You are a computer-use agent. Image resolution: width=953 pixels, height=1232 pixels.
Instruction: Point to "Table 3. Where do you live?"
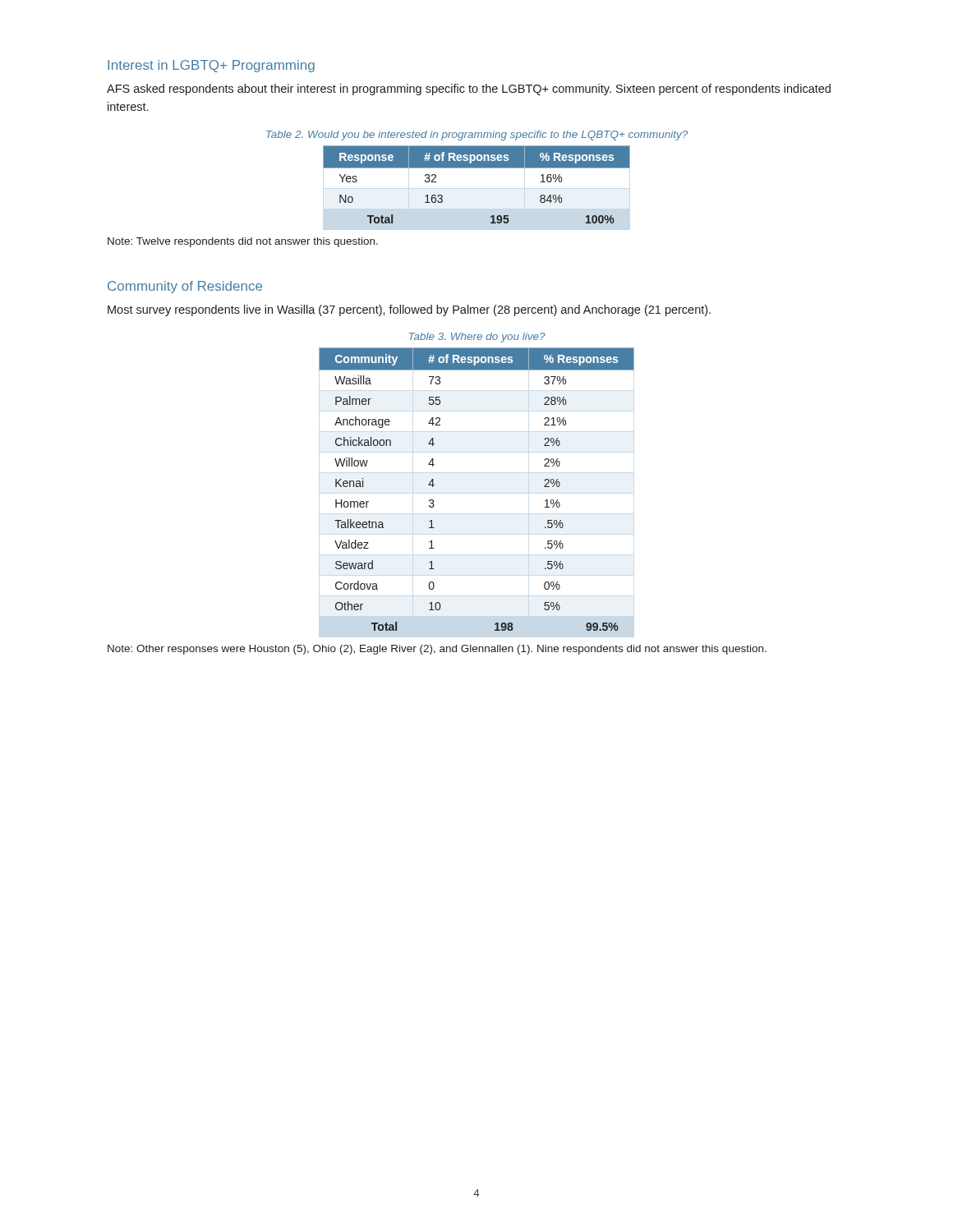[x=476, y=337]
